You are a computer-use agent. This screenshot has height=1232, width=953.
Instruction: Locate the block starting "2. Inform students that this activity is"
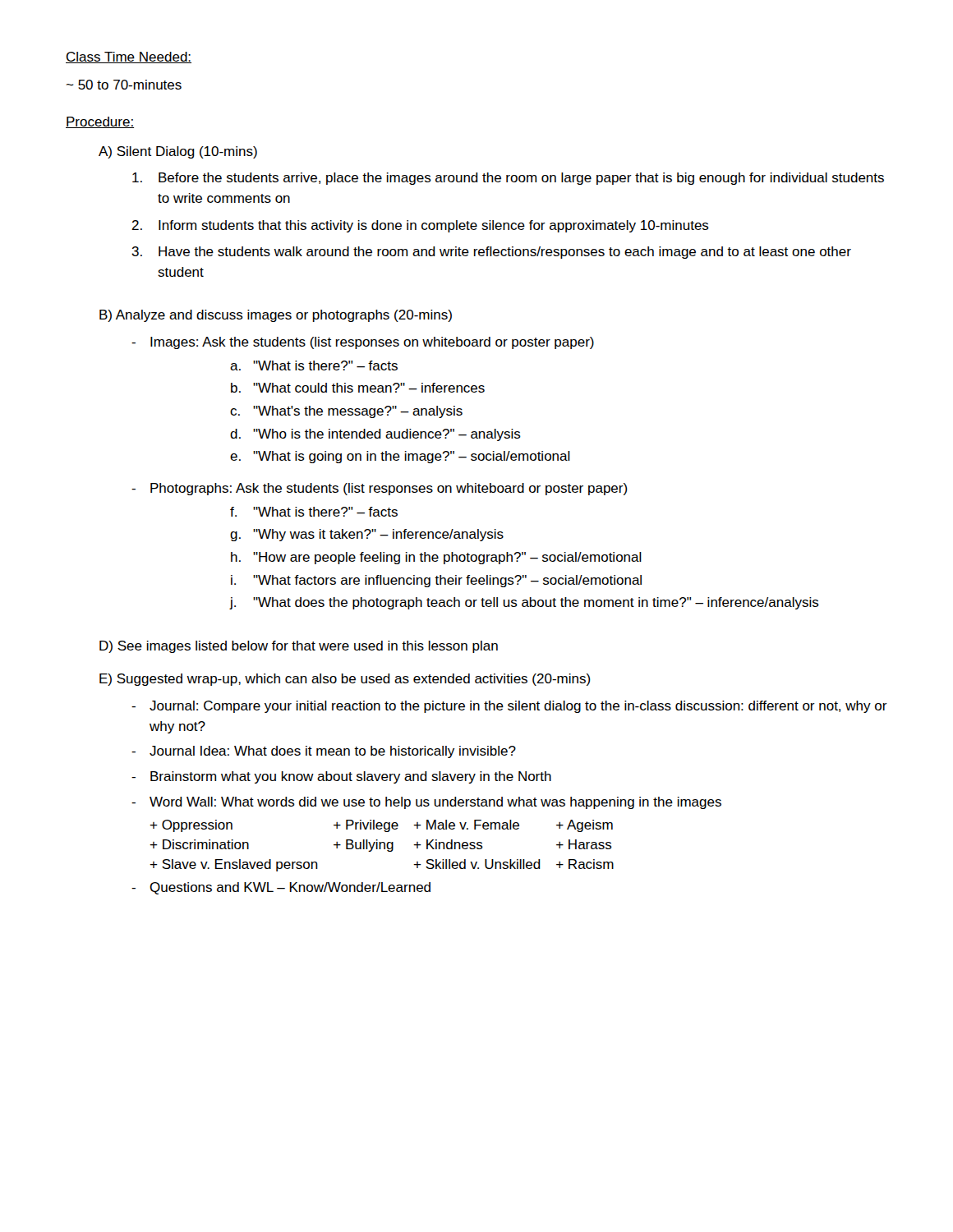coord(420,226)
